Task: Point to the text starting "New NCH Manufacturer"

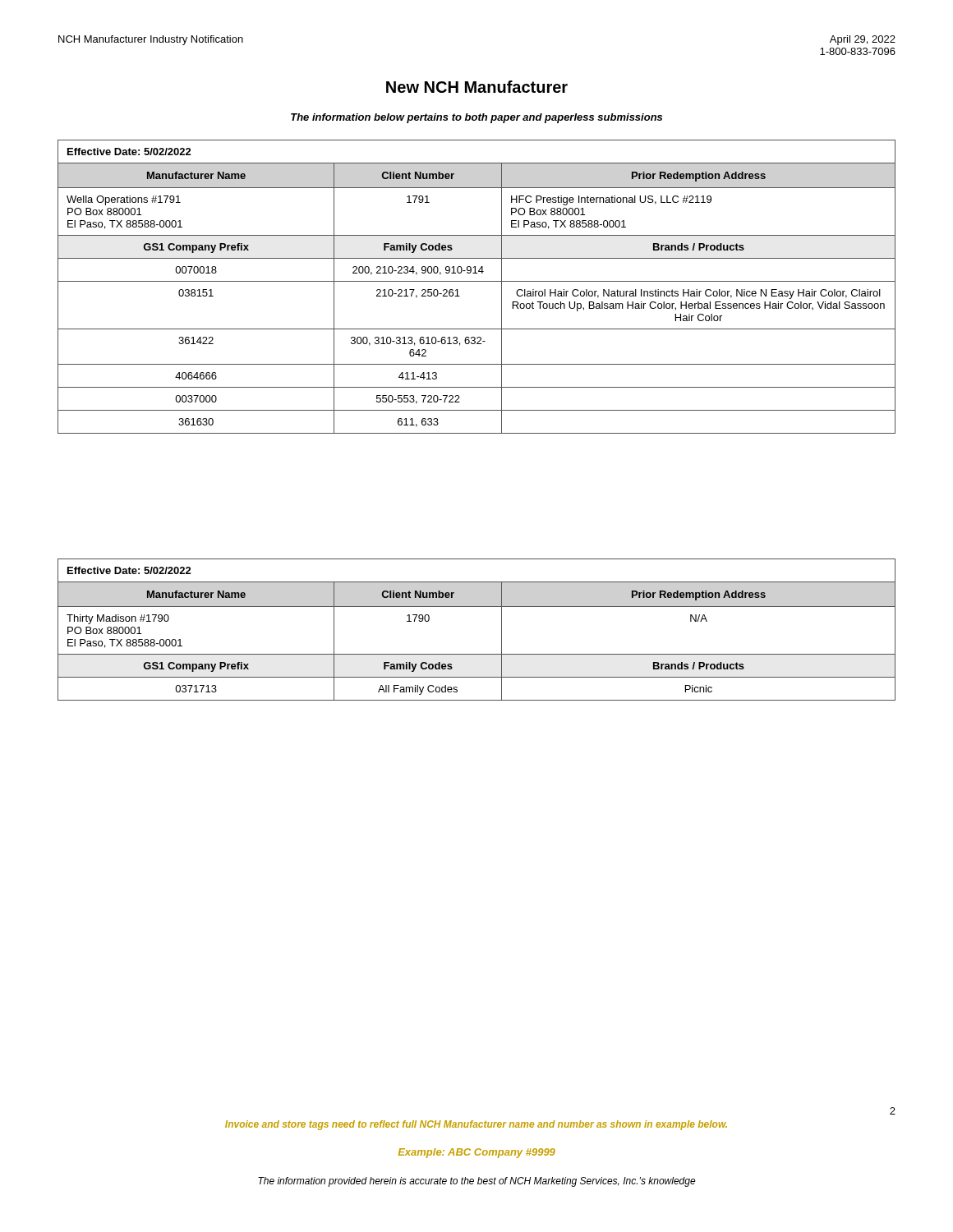Action: tap(476, 87)
